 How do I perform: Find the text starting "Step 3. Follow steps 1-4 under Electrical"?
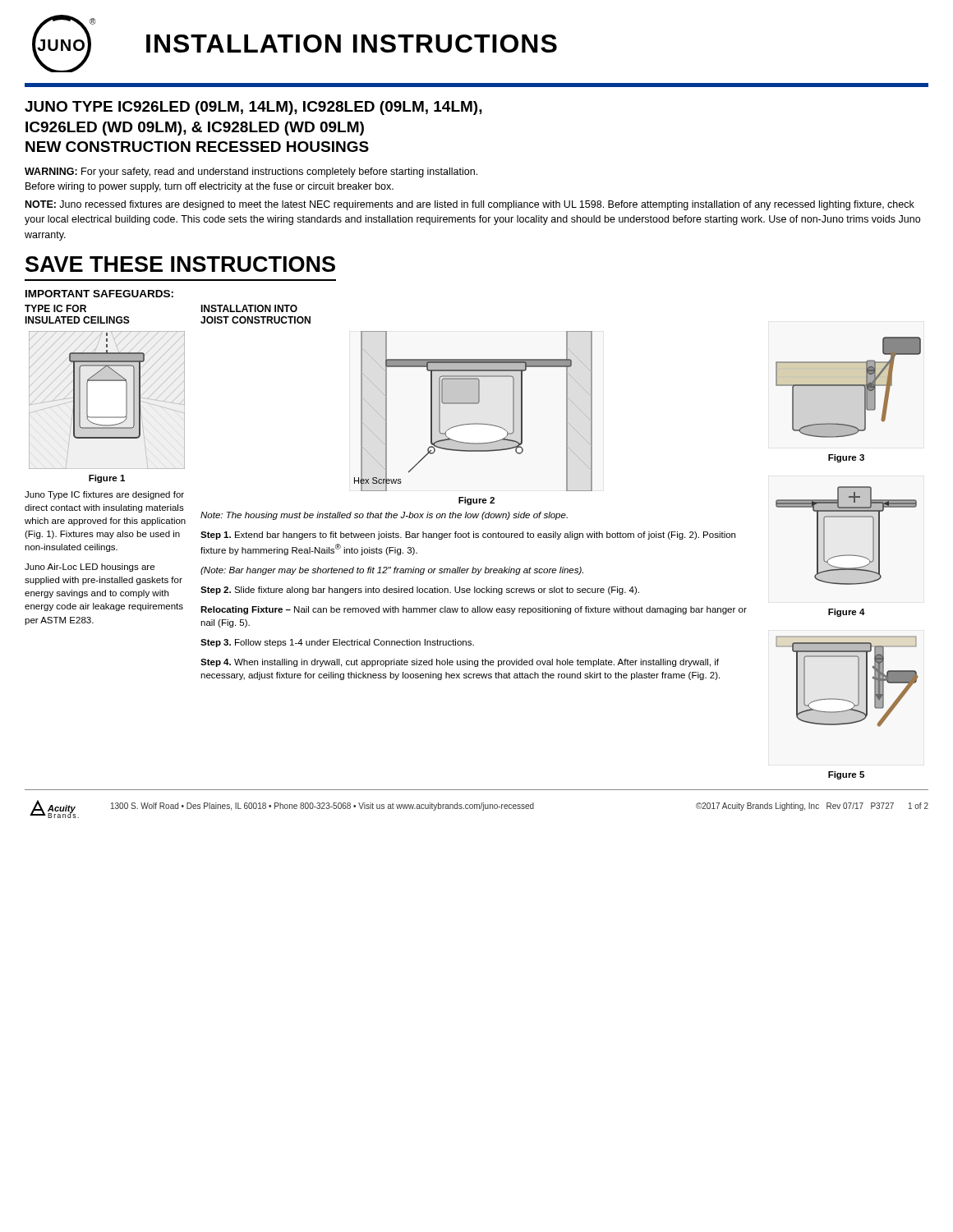pyautogui.click(x=338, y=642)
